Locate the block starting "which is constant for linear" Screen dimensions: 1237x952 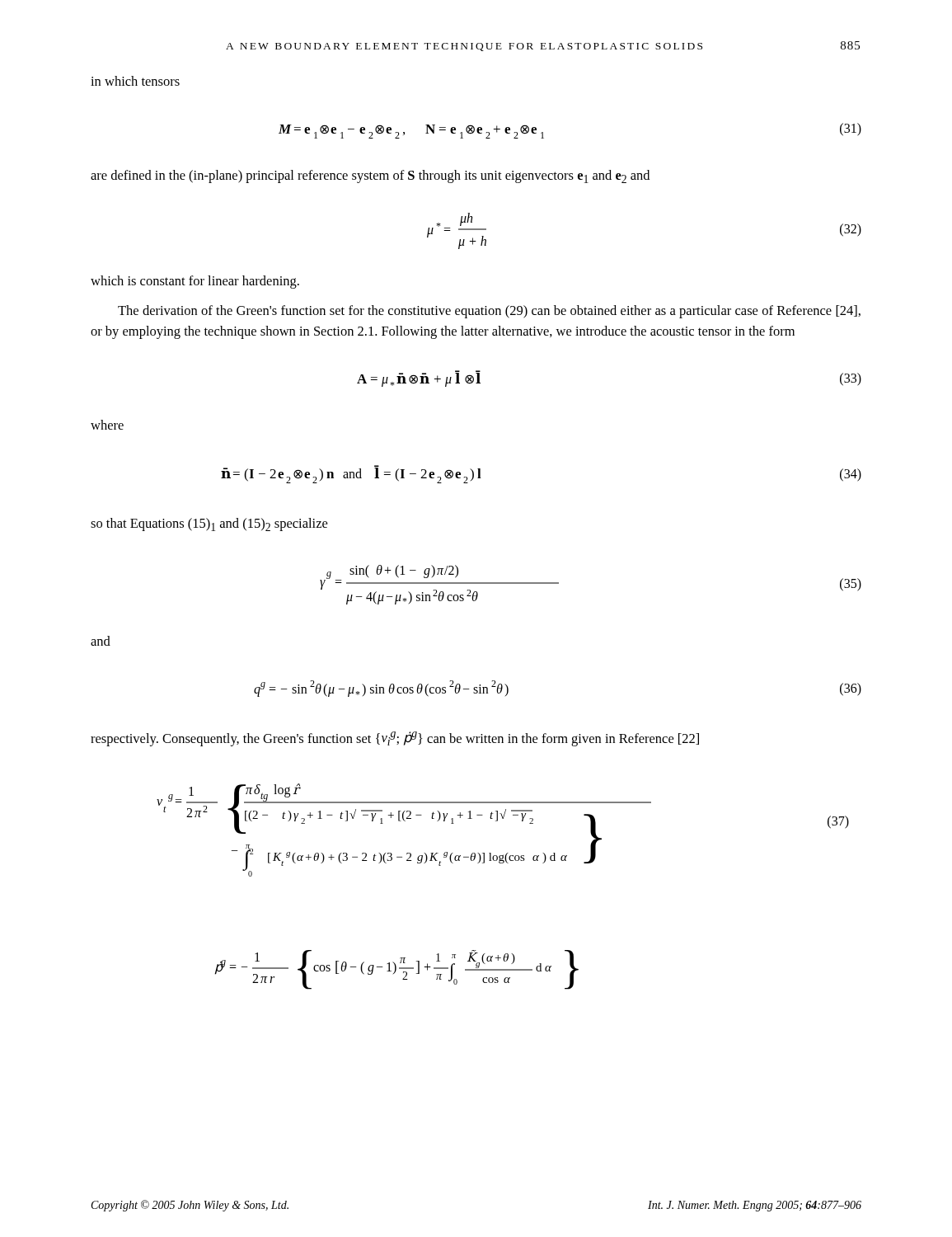(x=195, y=281)
